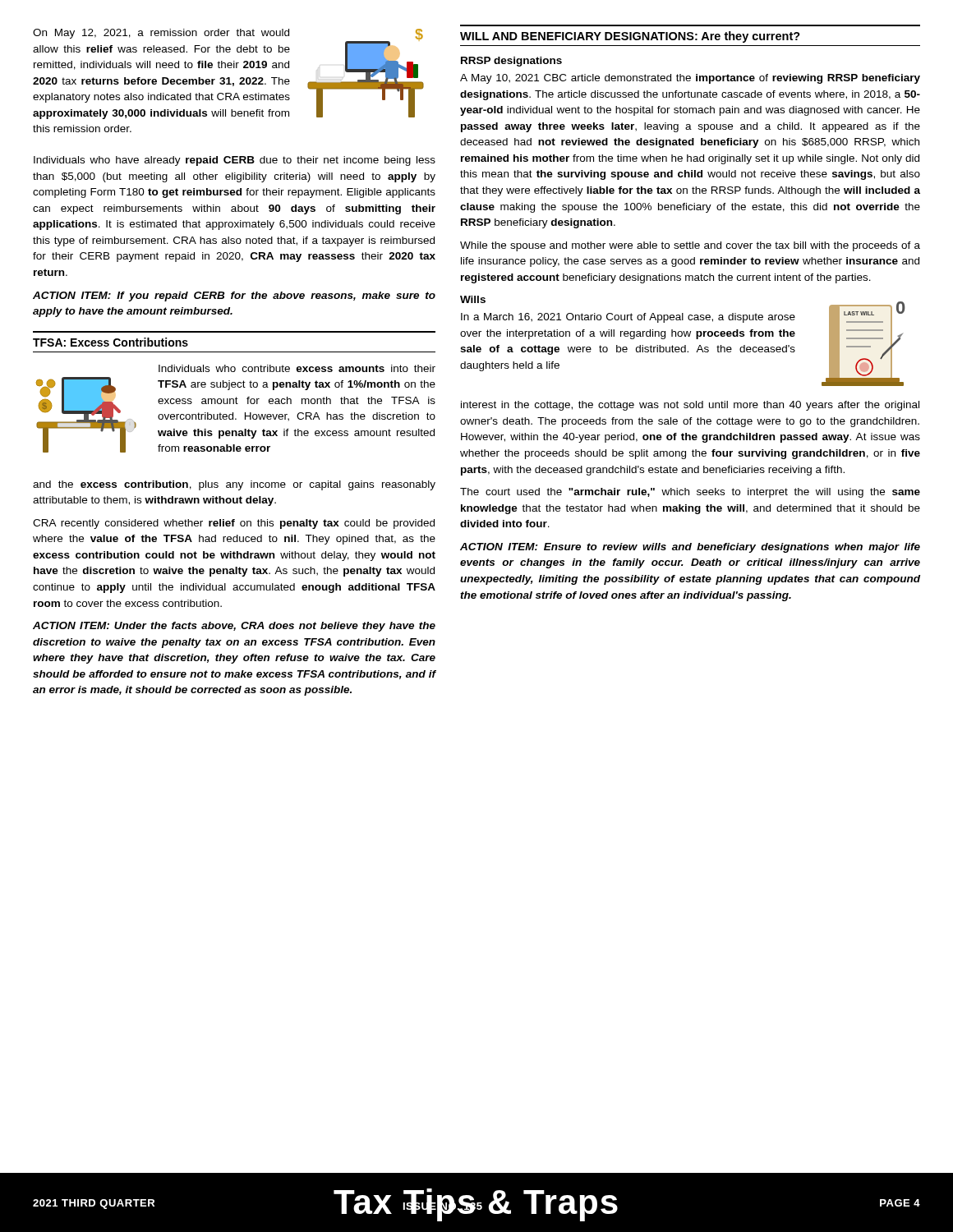Where does it say "TFSA: Excess Contributions"?
This screenshot has height=1232, width=953.
click(111, 342)
